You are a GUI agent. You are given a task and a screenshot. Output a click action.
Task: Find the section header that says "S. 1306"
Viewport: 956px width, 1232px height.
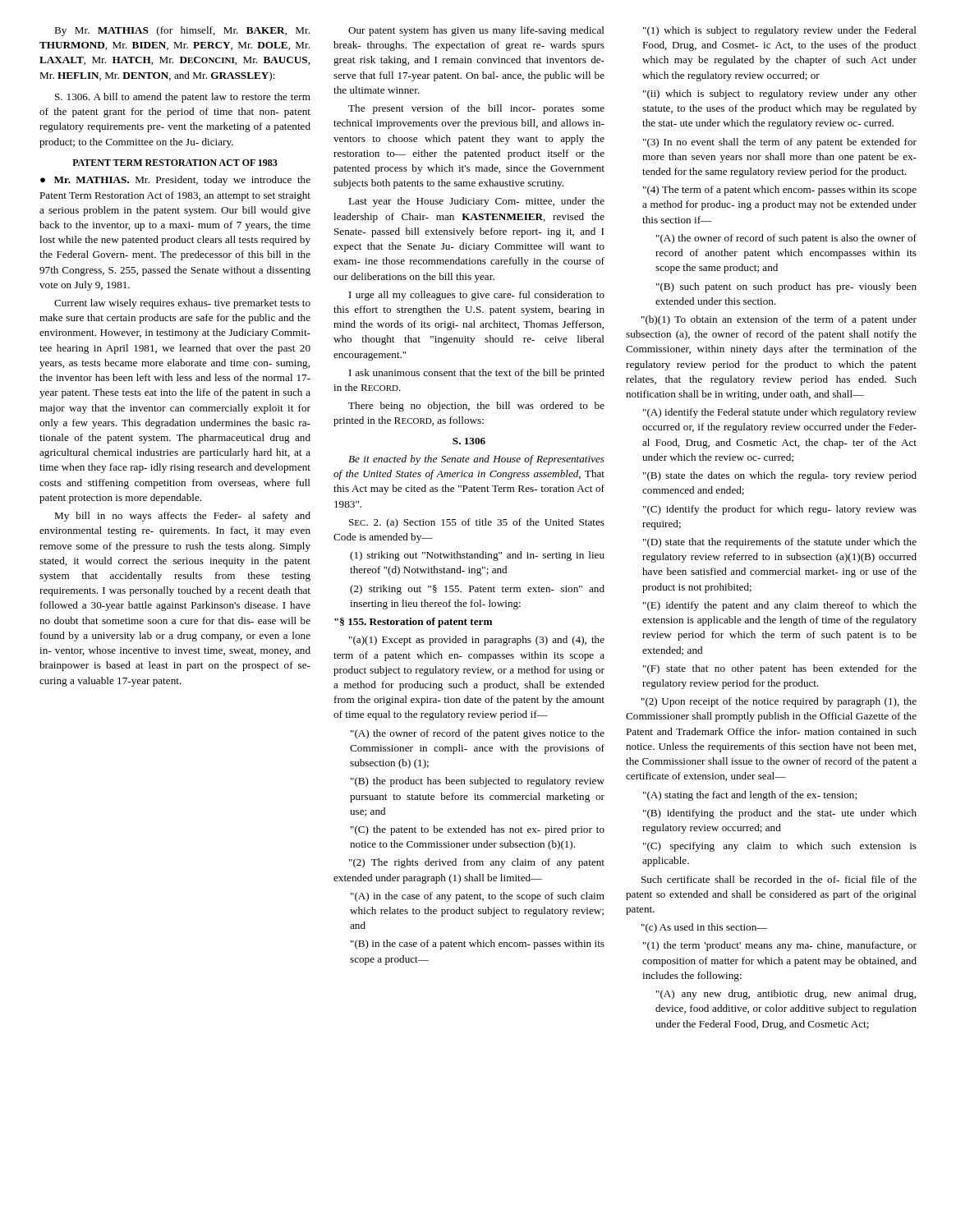469,441
